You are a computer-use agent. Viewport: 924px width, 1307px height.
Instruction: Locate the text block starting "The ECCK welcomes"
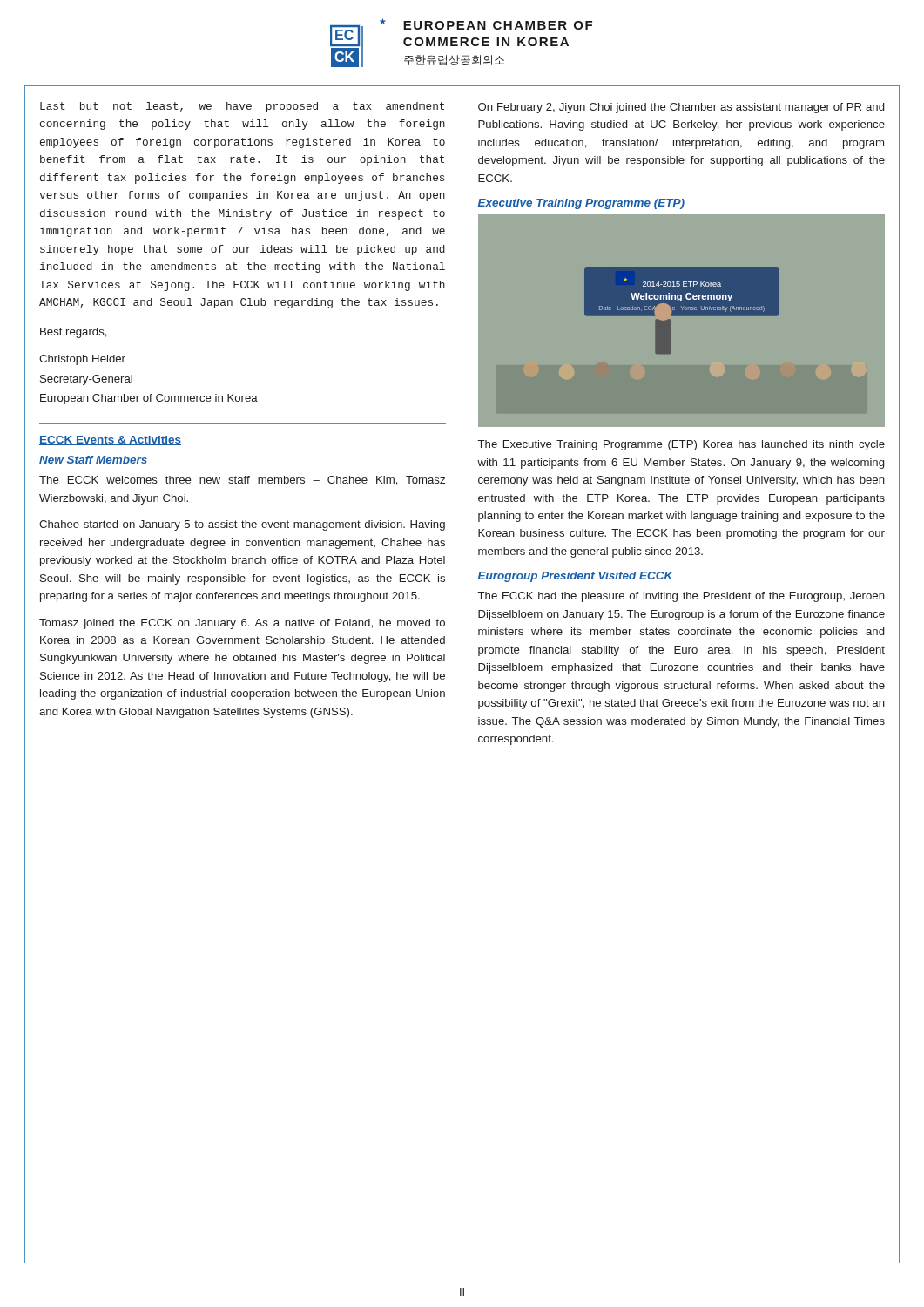coord(242,489)
